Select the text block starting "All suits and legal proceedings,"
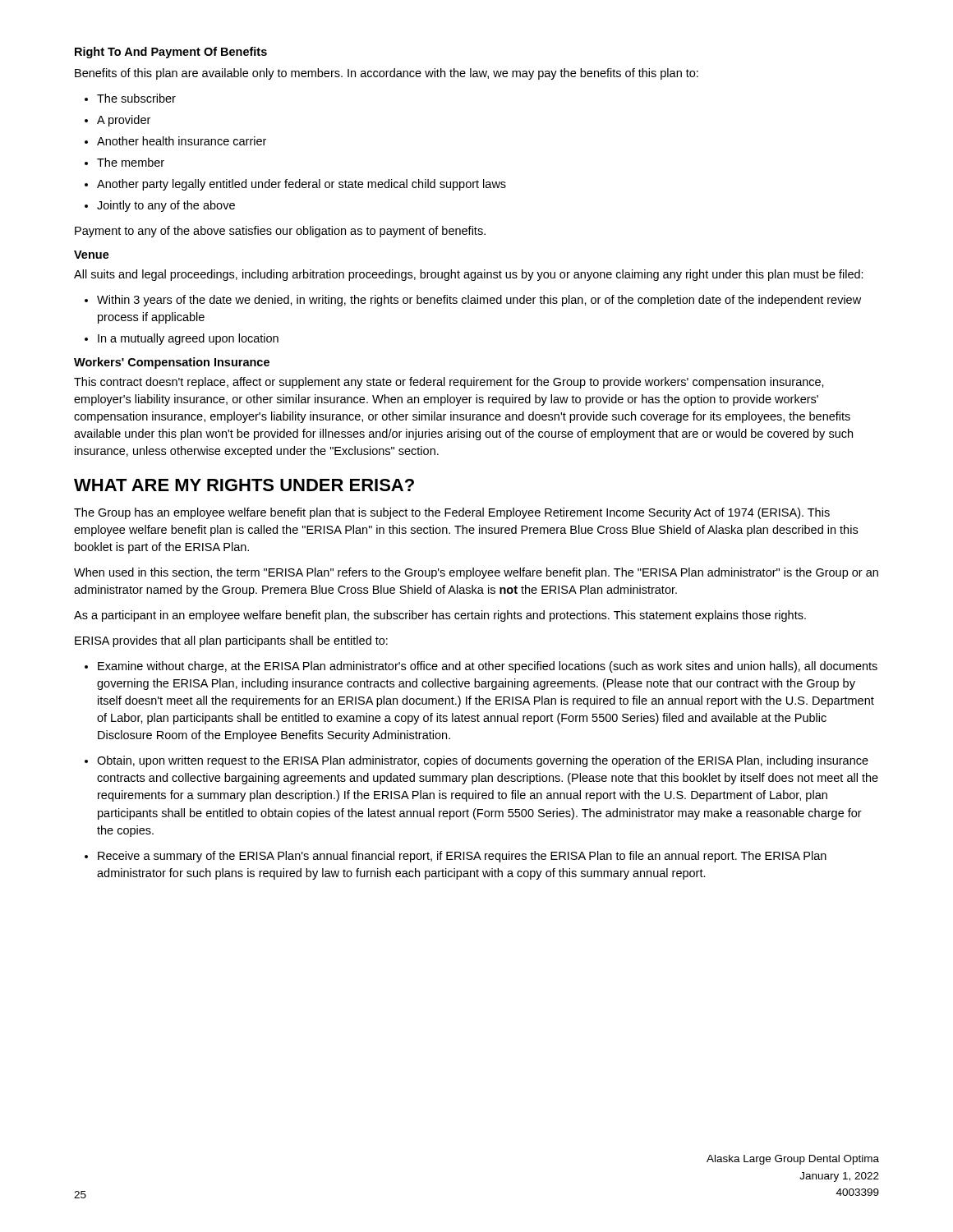The width and height of the screenshot is (953, 1232). click(469, 274)
